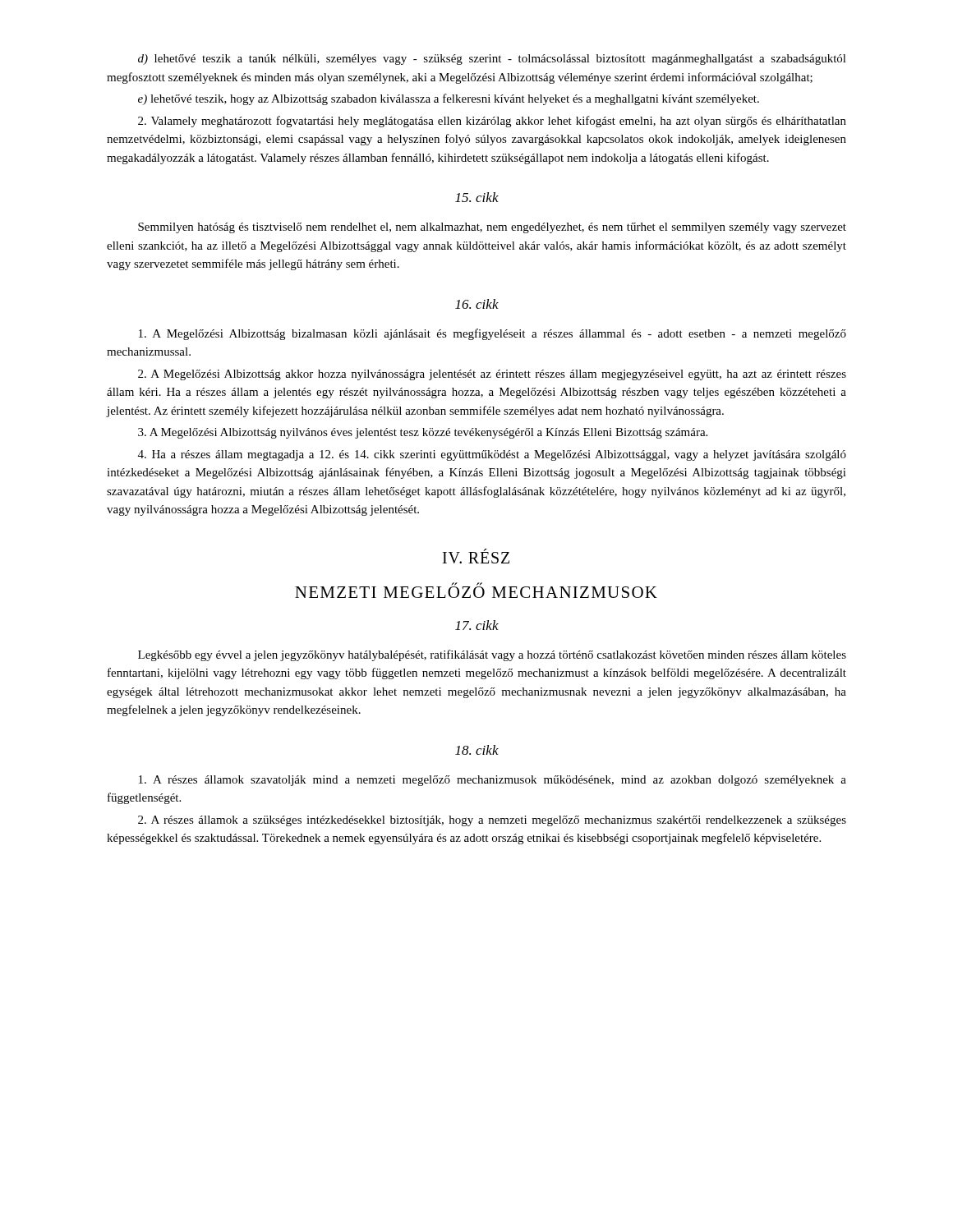Click the passage that begins "Ha a részes állam megtagadja a 12."
The width and height of the screenshot is (953, 1232).
[476, 482]
